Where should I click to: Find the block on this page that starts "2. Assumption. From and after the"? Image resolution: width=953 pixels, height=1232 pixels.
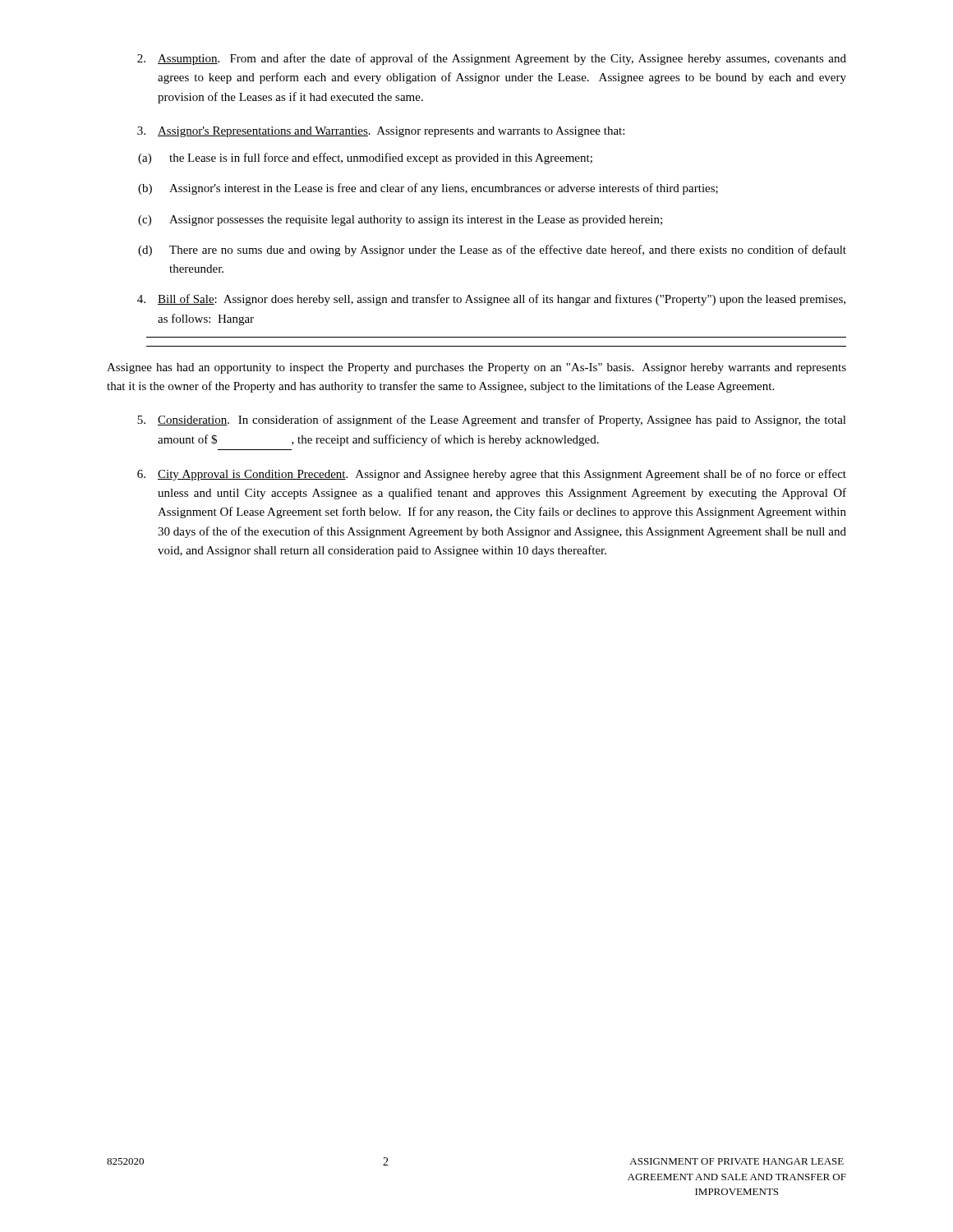476,78
